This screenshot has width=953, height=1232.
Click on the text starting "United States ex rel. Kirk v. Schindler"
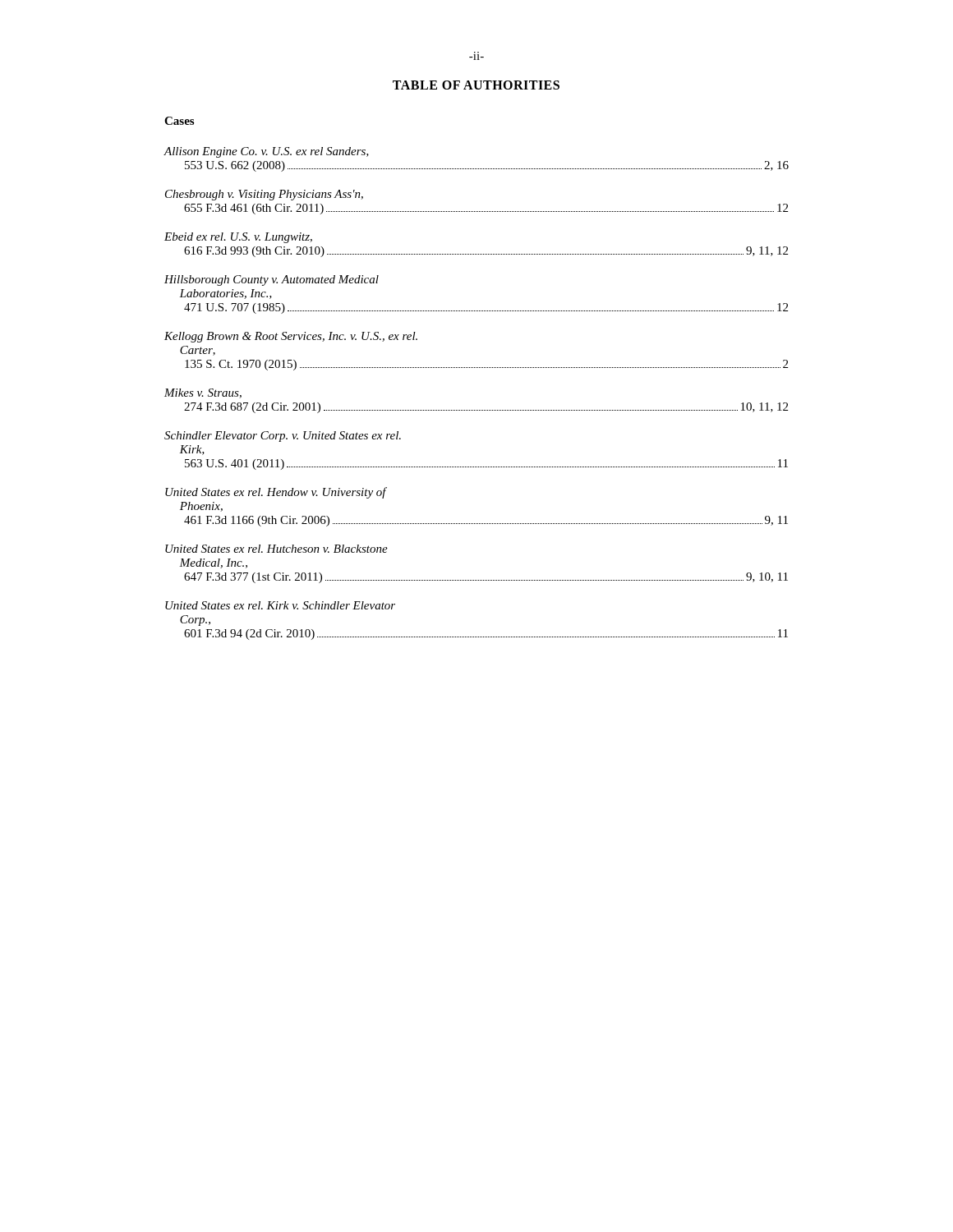pyautogui.click(x=280, y=605)
